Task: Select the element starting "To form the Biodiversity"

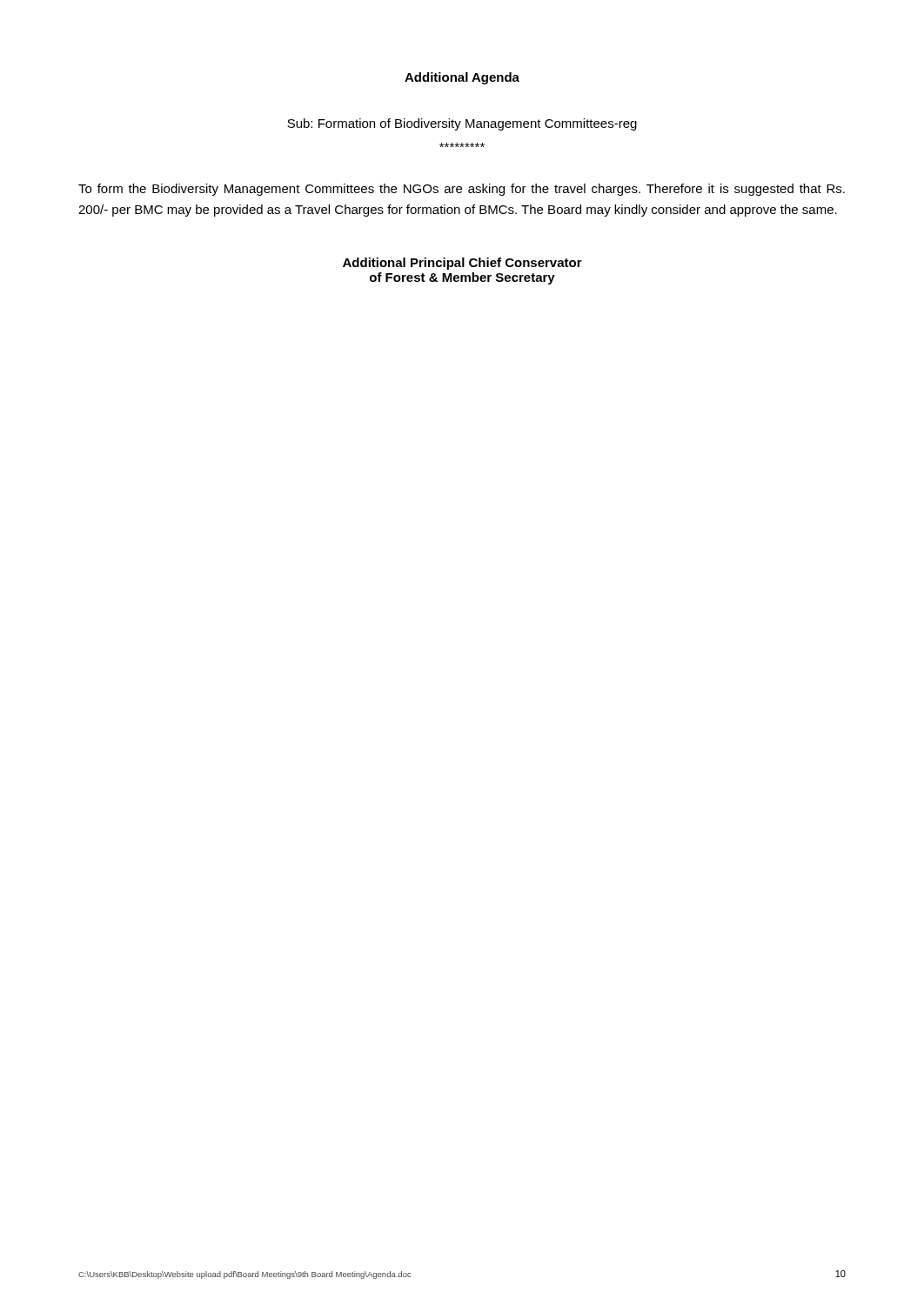Action: tap(462, 199)
